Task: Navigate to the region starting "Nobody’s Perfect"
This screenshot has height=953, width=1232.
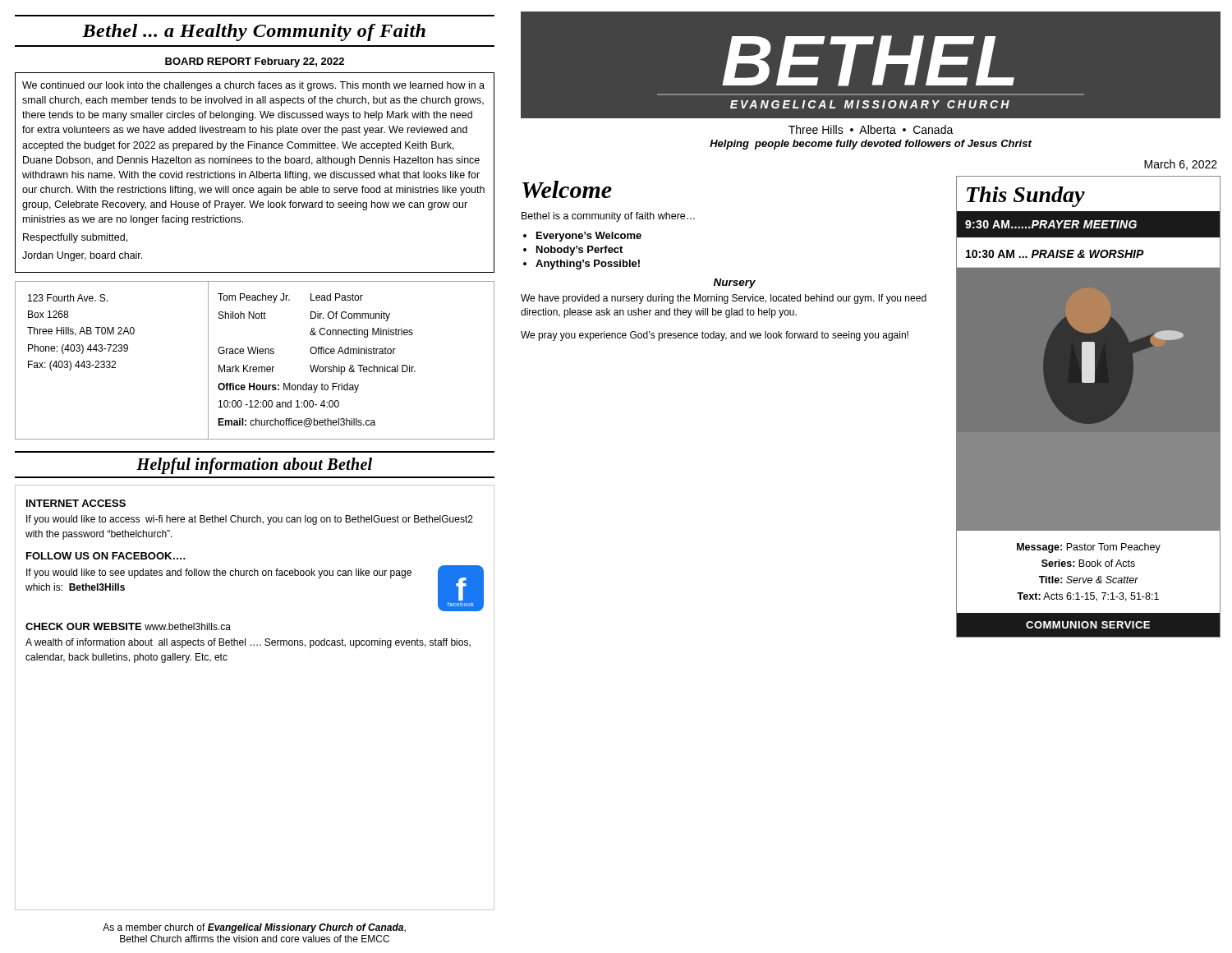Action: point(579,249)
